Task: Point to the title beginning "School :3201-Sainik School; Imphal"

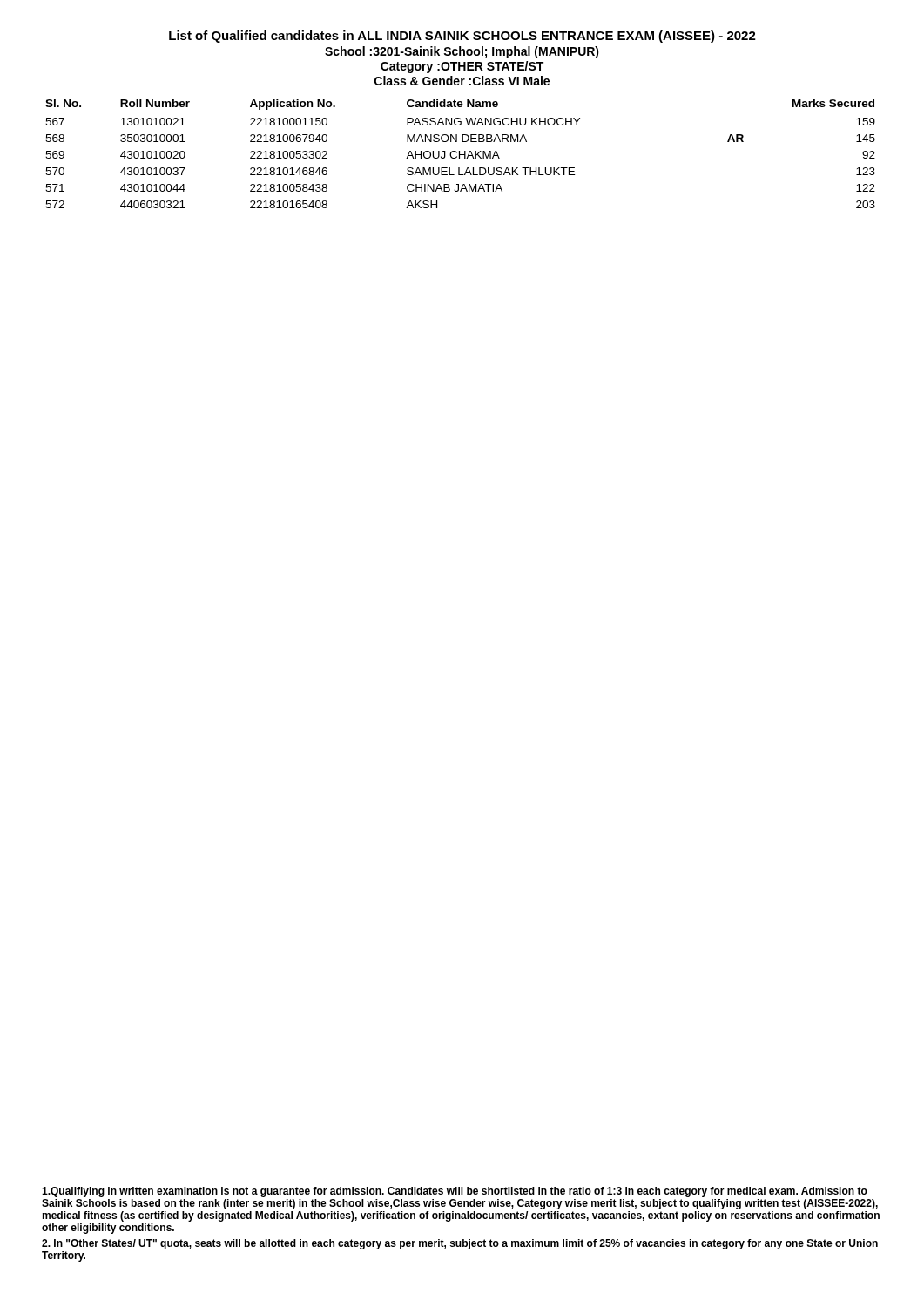Action: click(x=462, y=51)
